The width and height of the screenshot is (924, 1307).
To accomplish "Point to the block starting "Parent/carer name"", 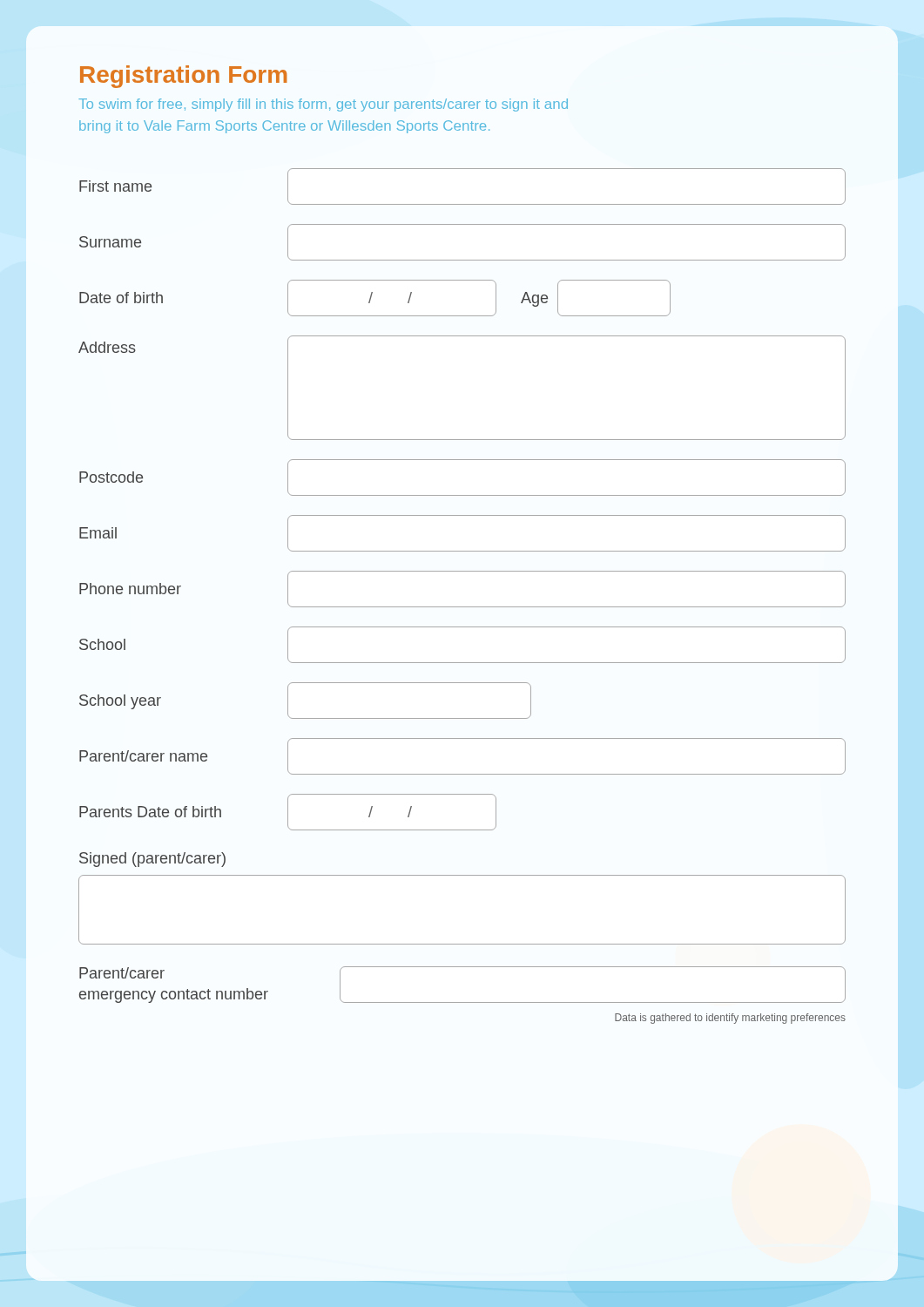I will coord(462,757).
